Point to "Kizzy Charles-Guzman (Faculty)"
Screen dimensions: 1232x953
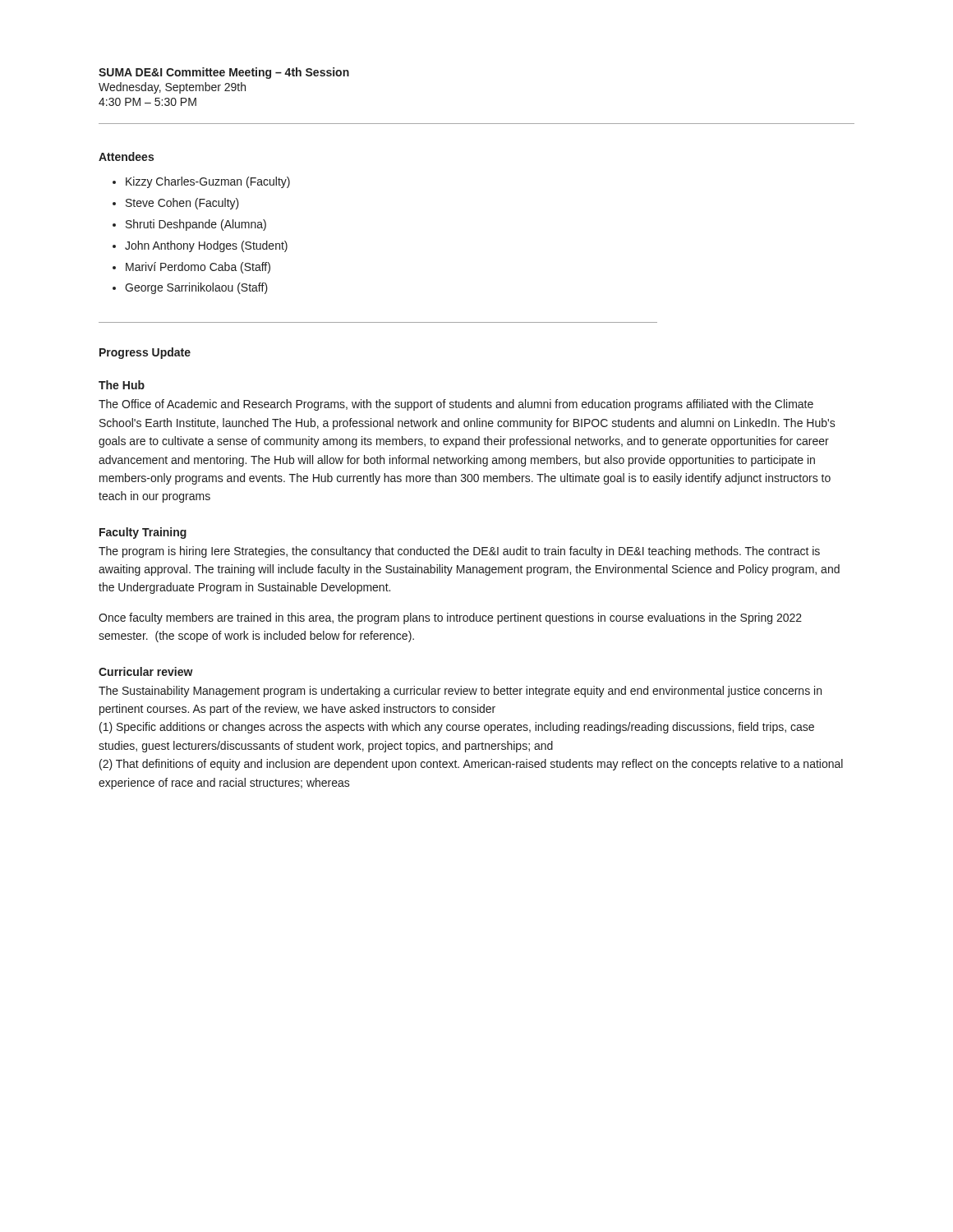click(x=208, y=182)
